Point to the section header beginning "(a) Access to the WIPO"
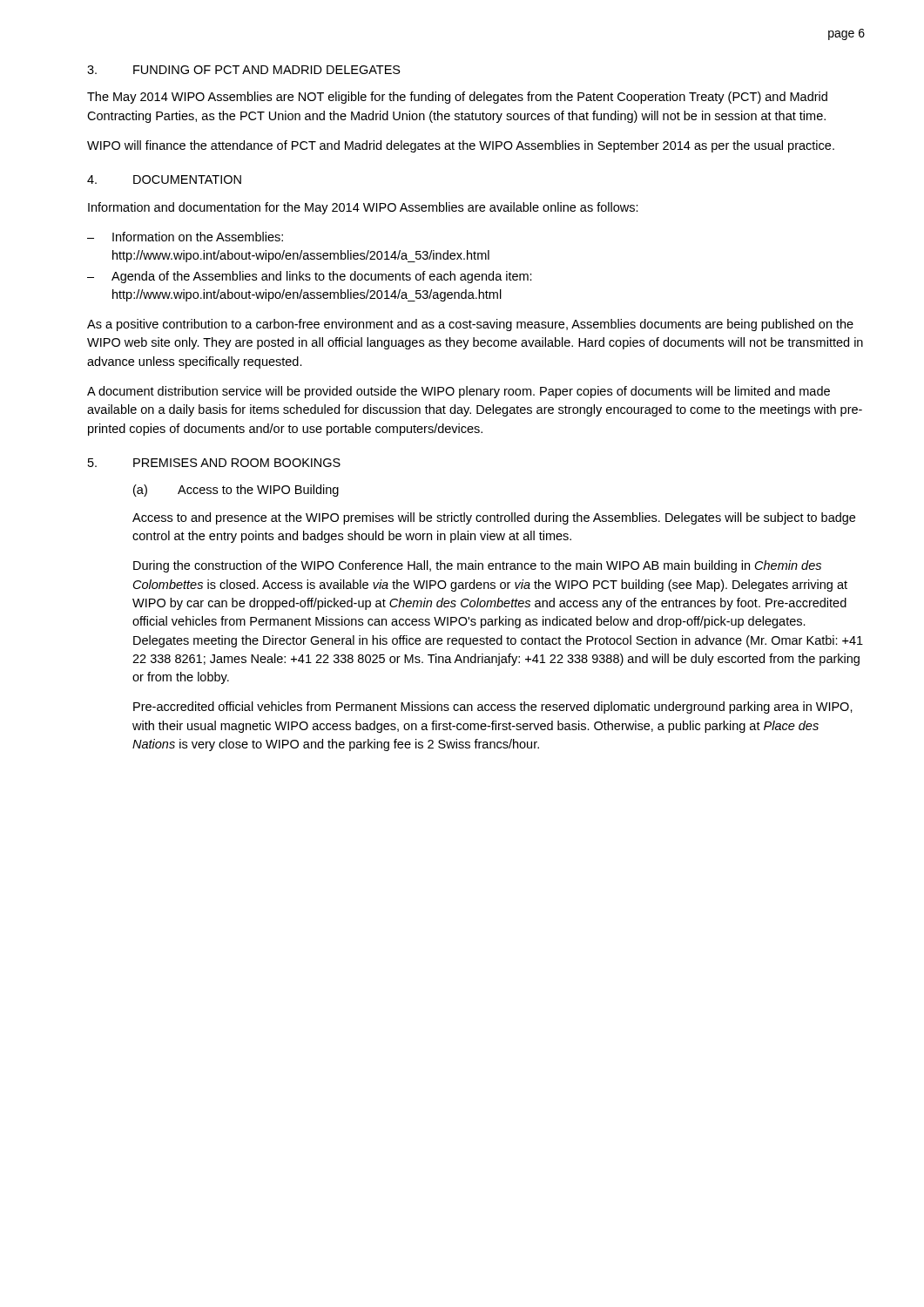The height and width of the screenshot is (1307, 924). pyautogui.click(x=236, y=491)
